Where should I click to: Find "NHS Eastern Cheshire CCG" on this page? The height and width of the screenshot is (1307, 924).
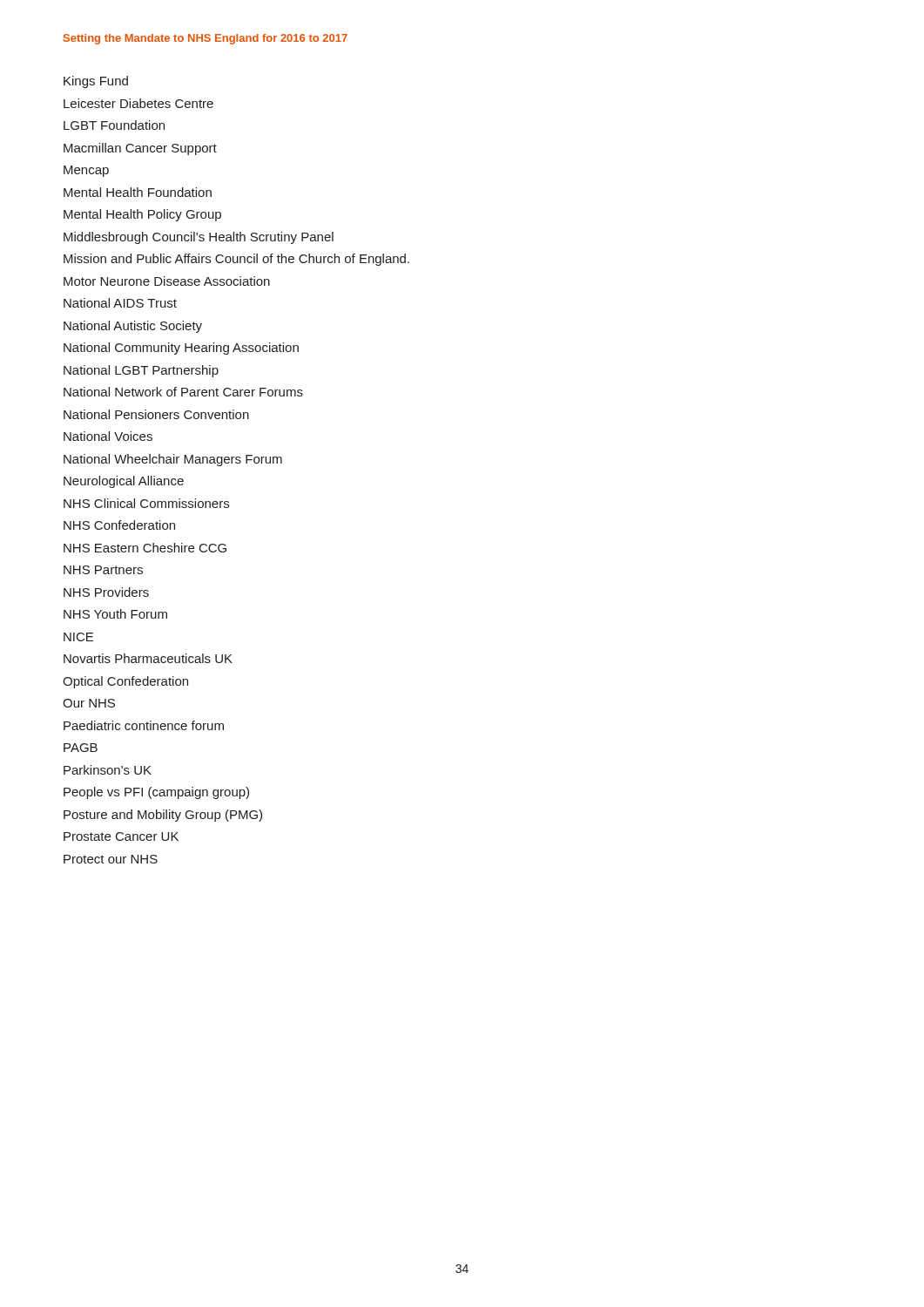pyautogui.click(x=145, y=547)
